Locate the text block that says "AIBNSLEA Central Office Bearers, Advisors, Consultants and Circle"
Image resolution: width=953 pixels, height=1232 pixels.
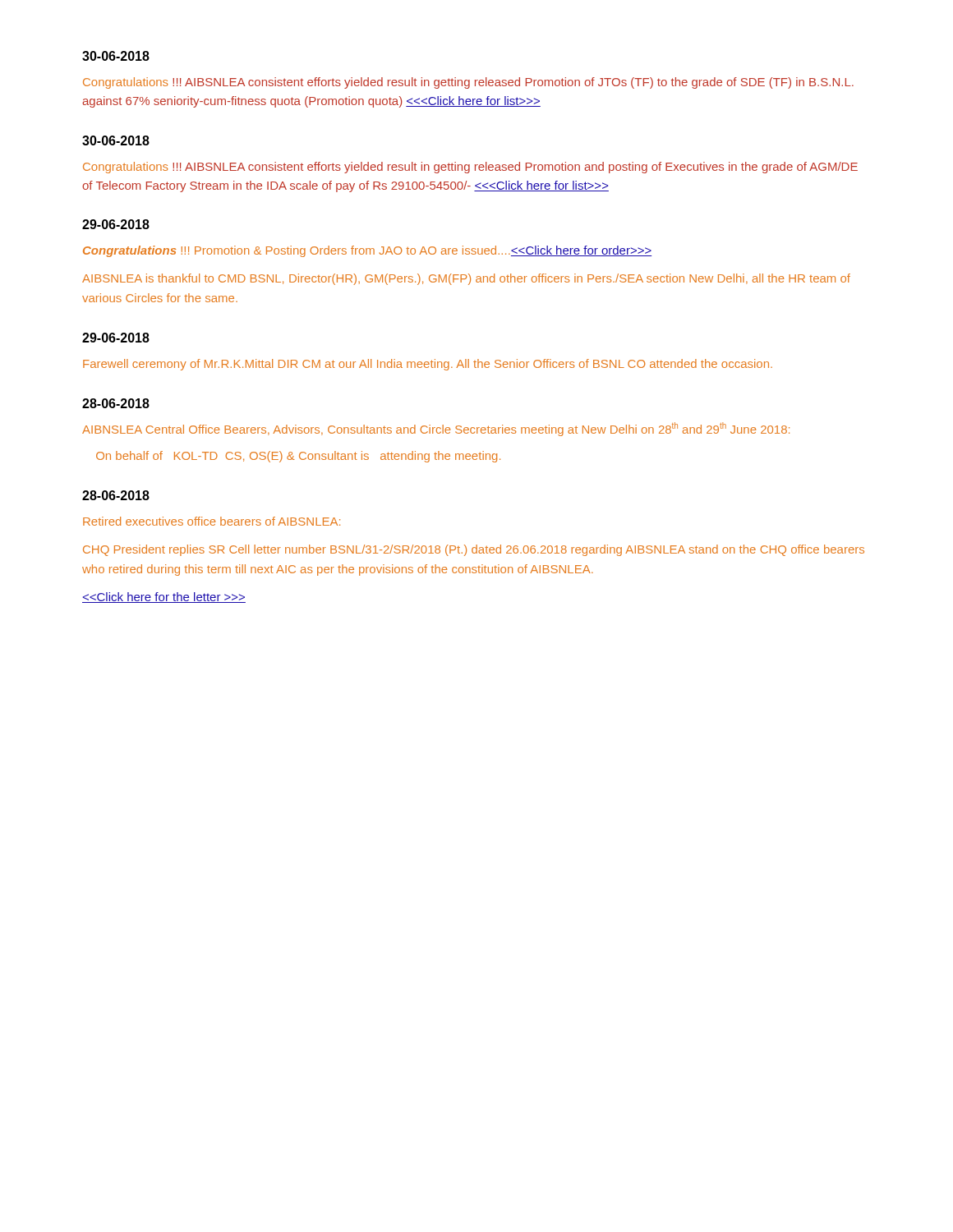click(437, 429)
